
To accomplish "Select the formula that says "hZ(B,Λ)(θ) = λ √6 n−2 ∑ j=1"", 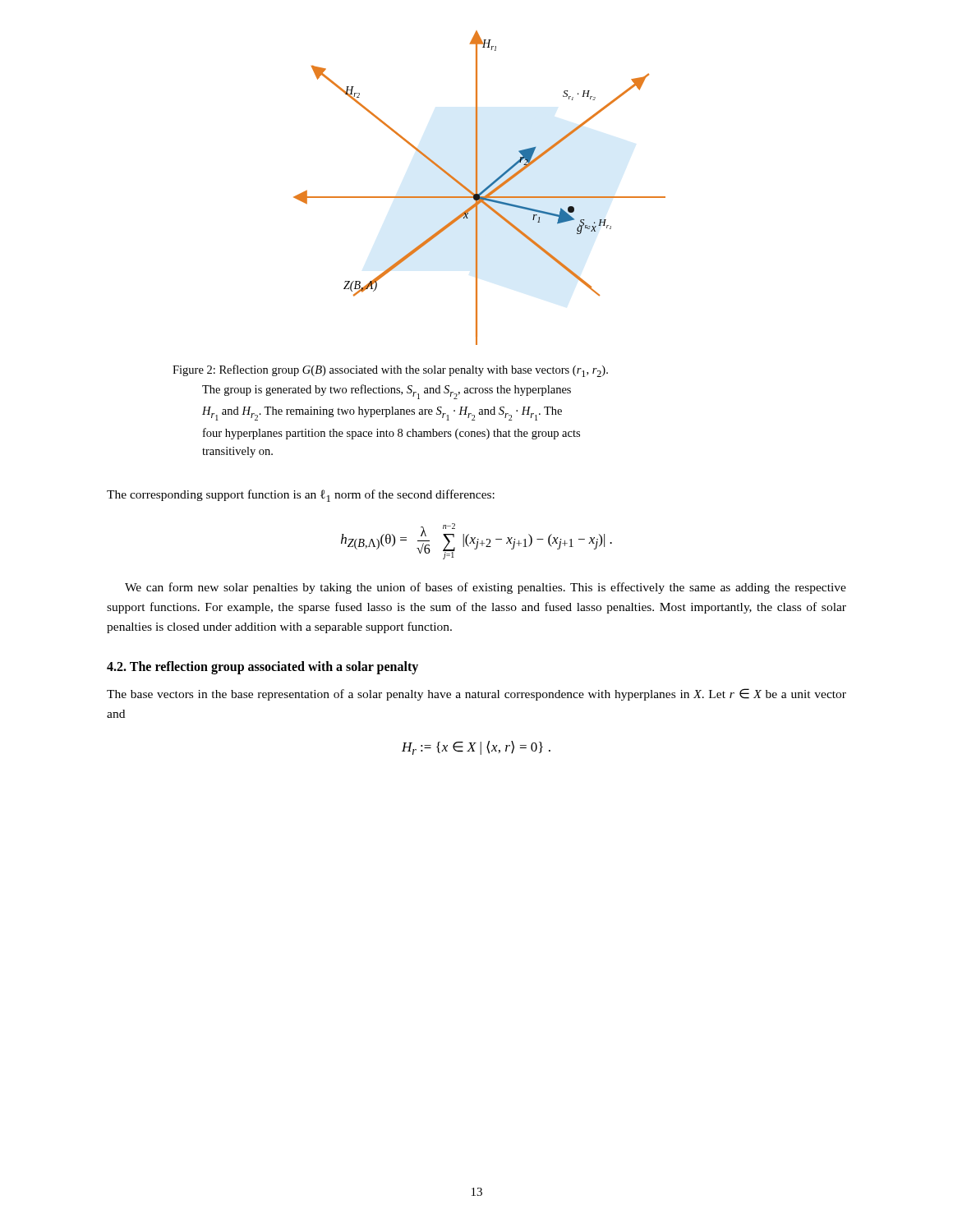I will tap(476, 541).
